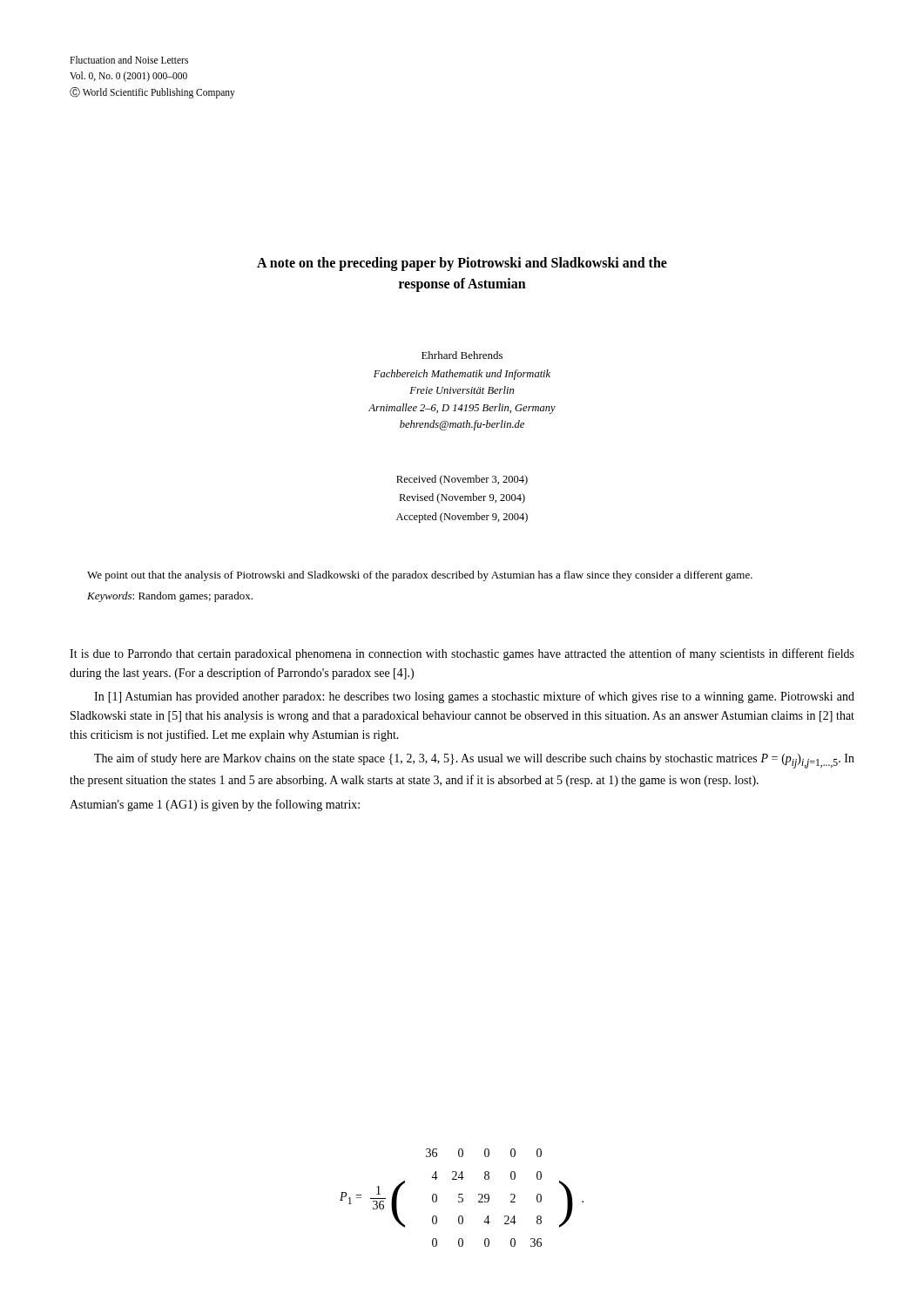Locate the title that opens with "A note on the preceding"
The height and width of the screenshot is (1307, 924).
[x=462, y=274]
